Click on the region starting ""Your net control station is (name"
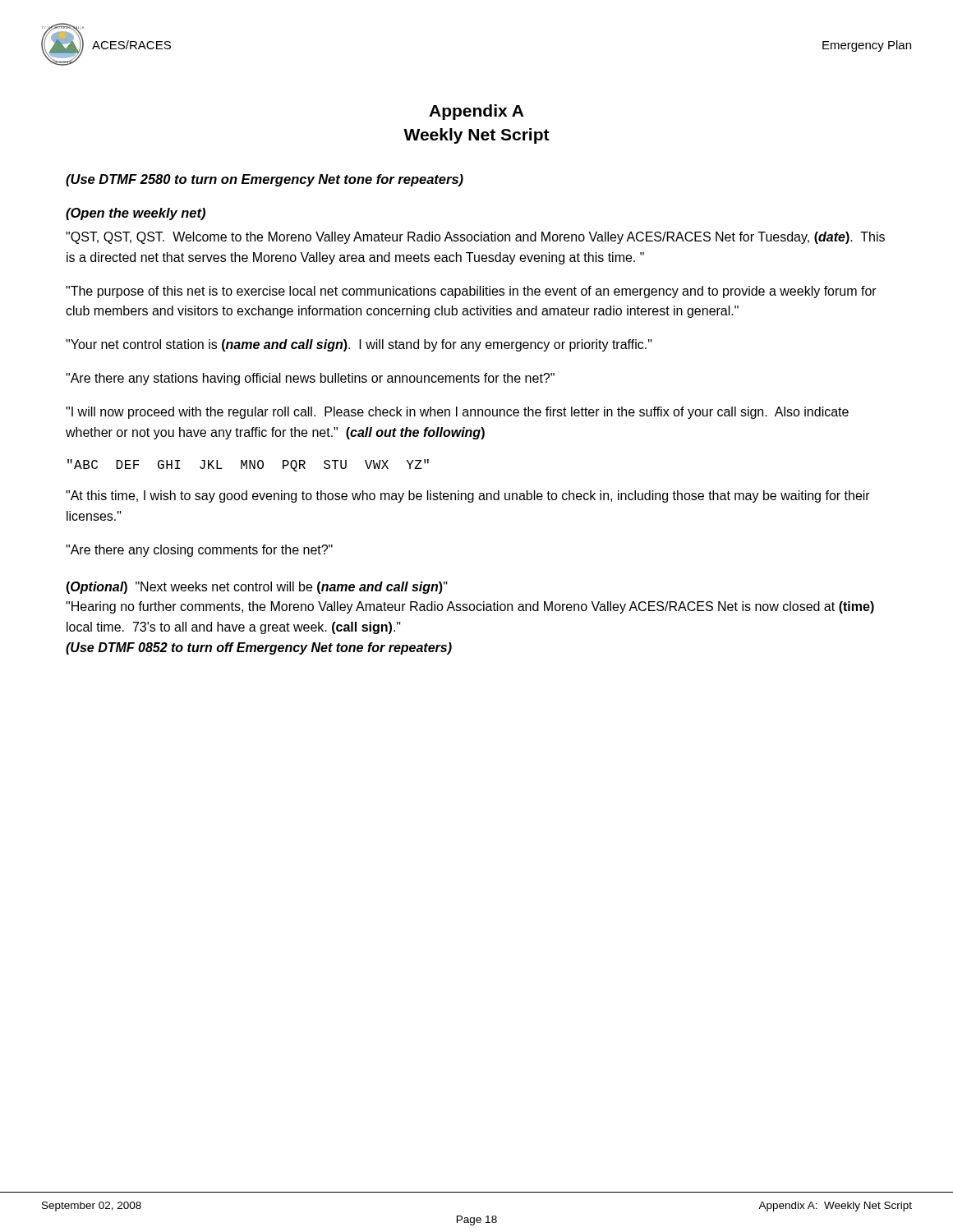 click(x=359, y=345)
